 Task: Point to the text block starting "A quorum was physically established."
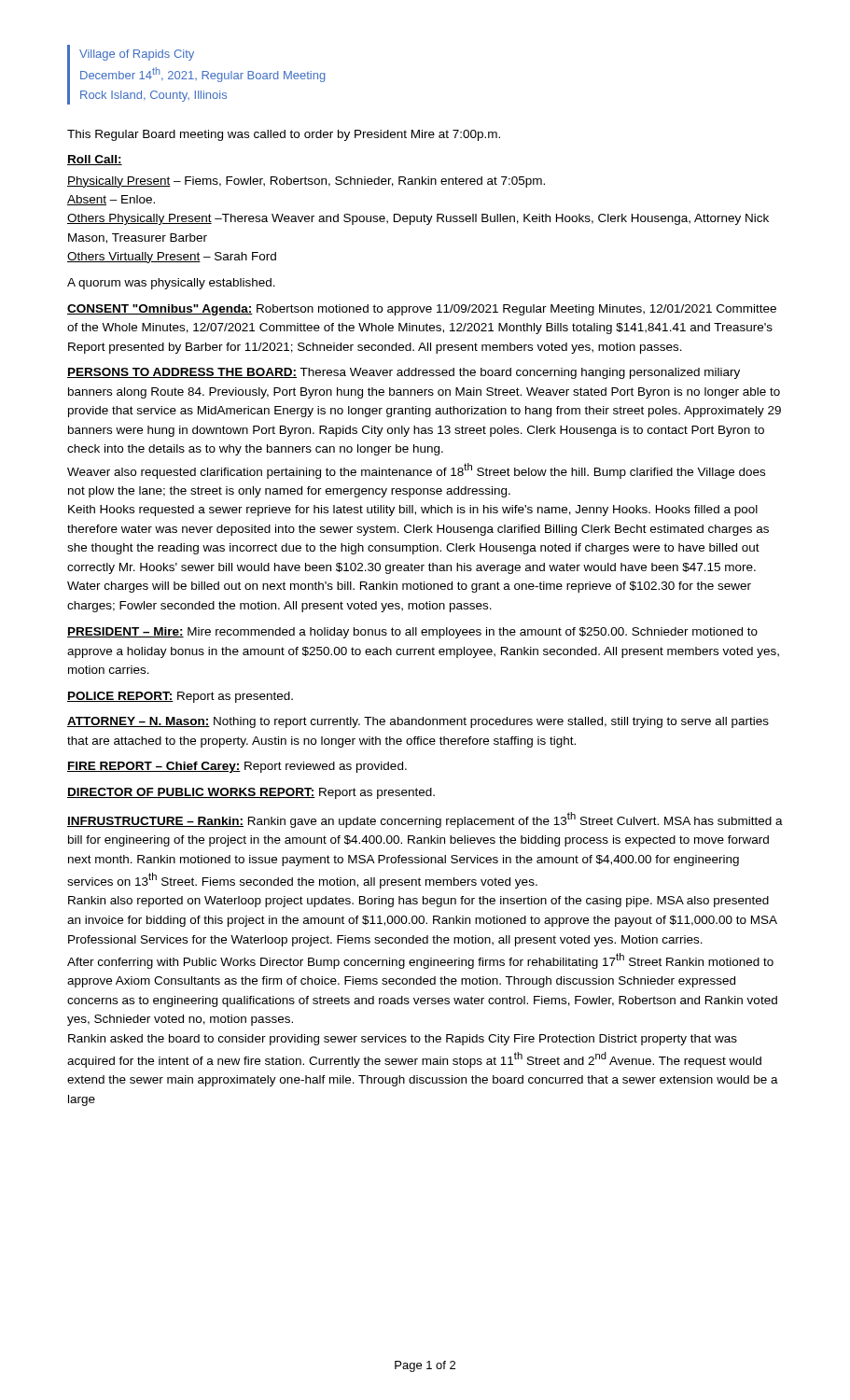tap(171, 282)
